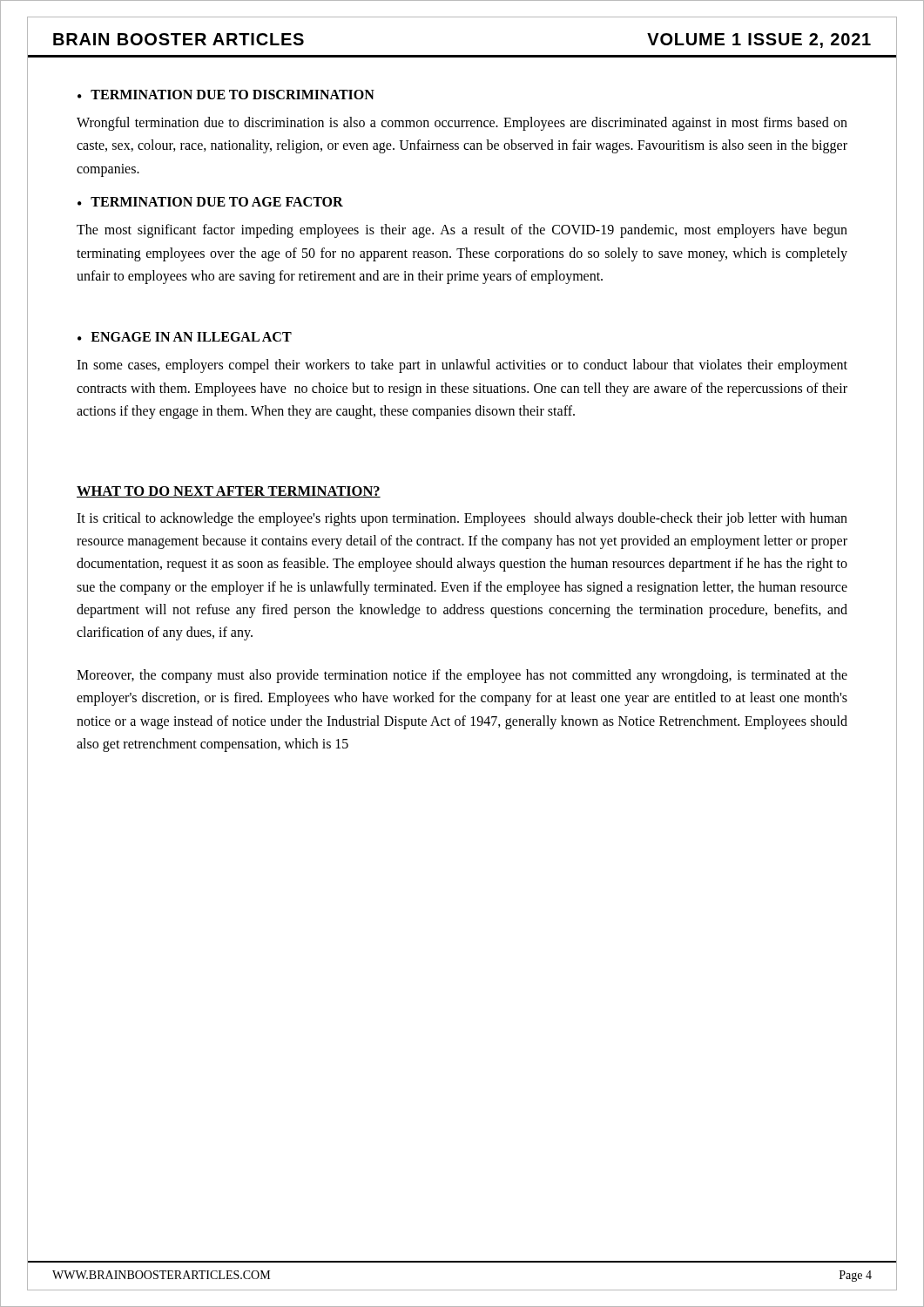Point to the block beginning "The most significant factor impeding"
This screenshot has height=1307, width=924.
(462, 253)
